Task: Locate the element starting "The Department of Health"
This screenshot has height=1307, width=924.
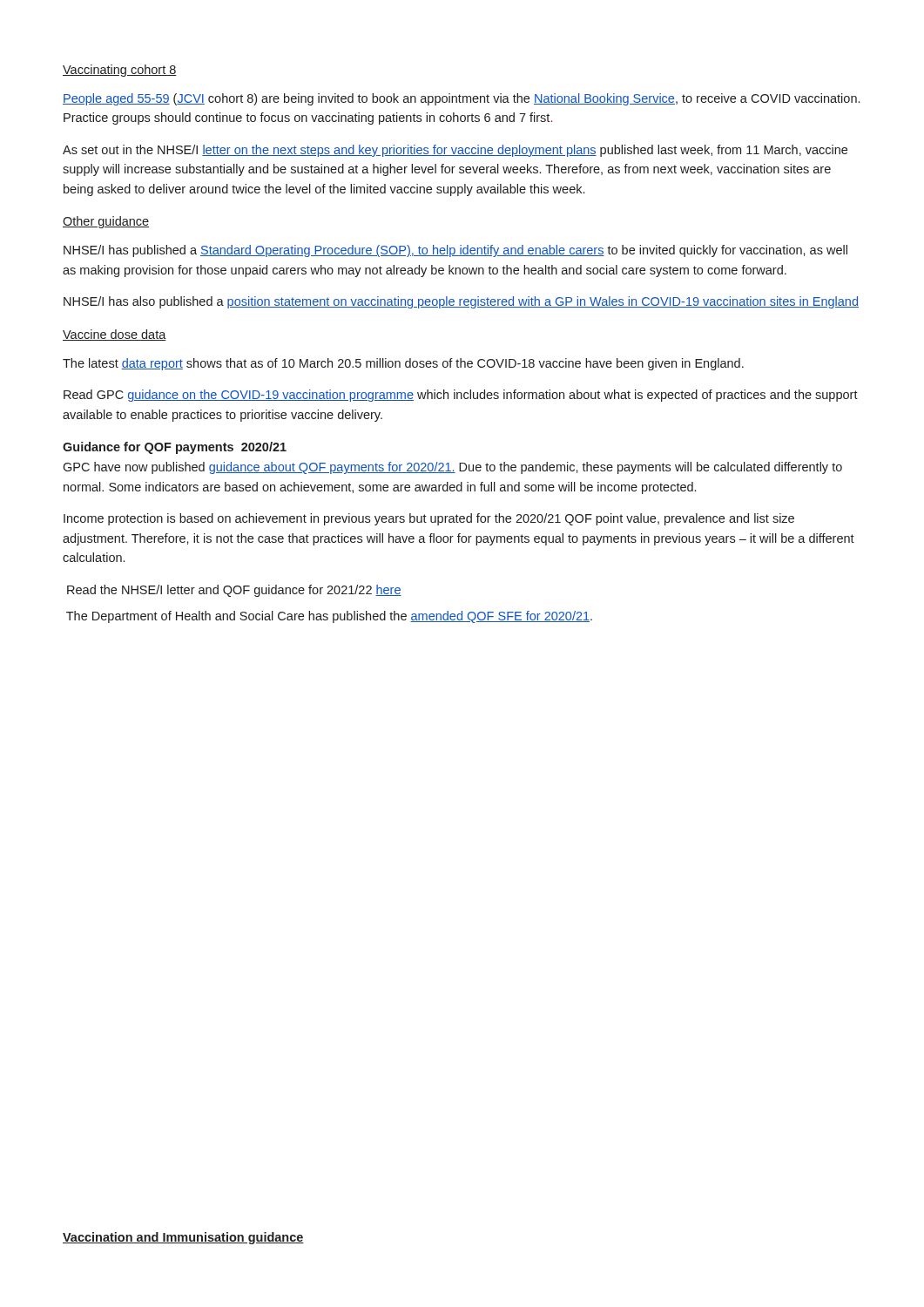Action: [x=328, y=616]
